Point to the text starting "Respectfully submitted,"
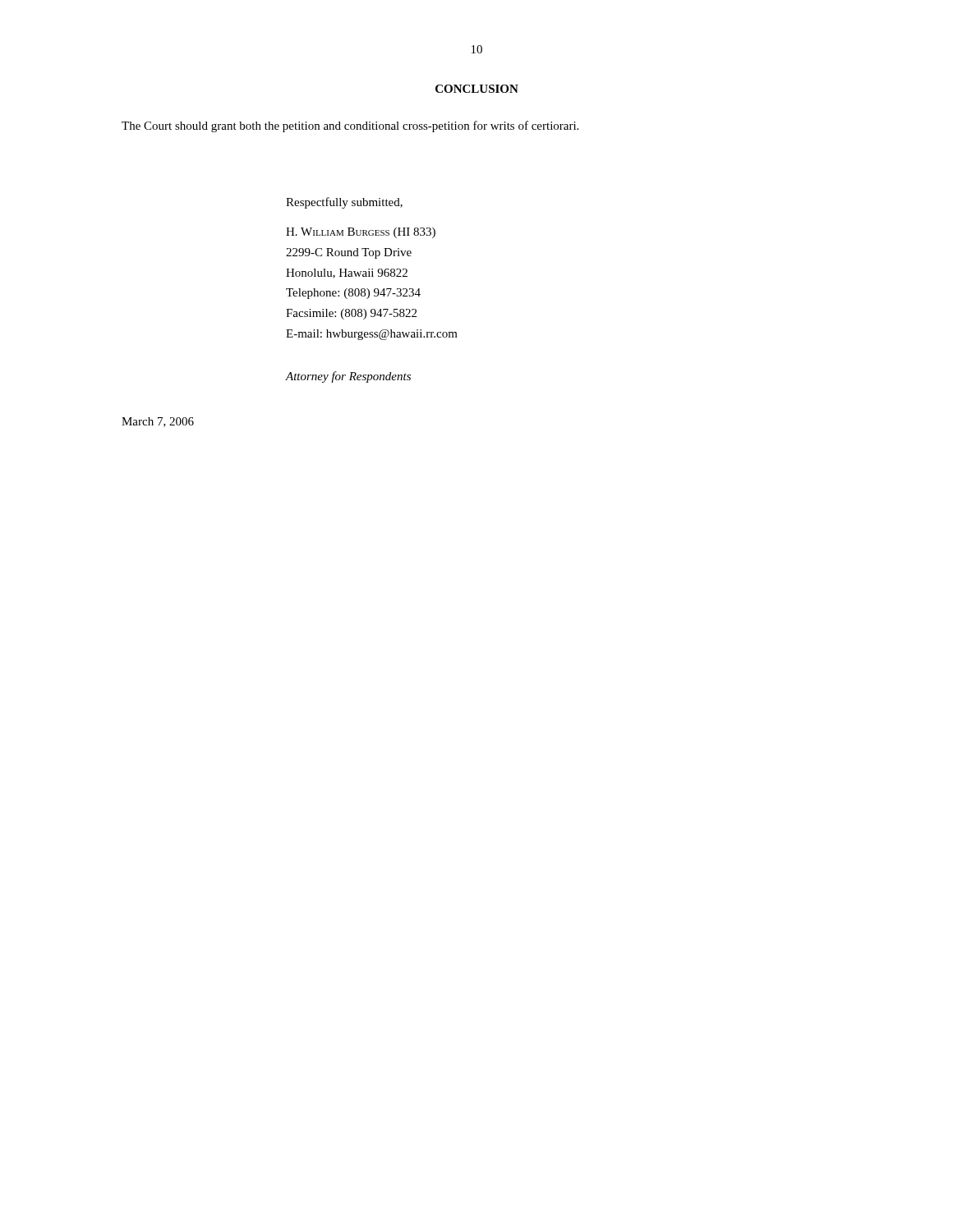 click(344, 202)
